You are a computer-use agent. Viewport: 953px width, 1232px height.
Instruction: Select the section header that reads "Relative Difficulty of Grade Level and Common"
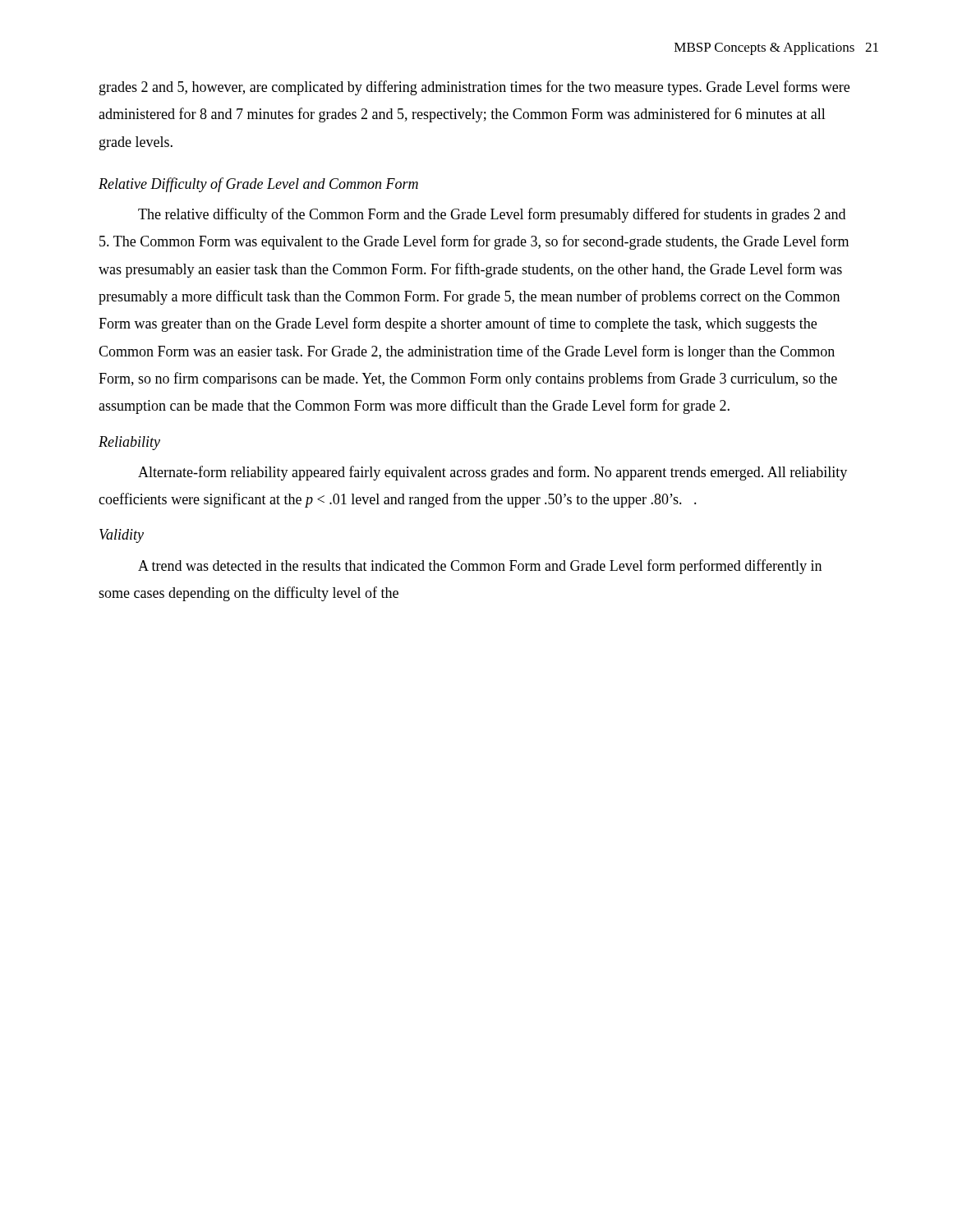pyautogui.click(x=259, y=184)
